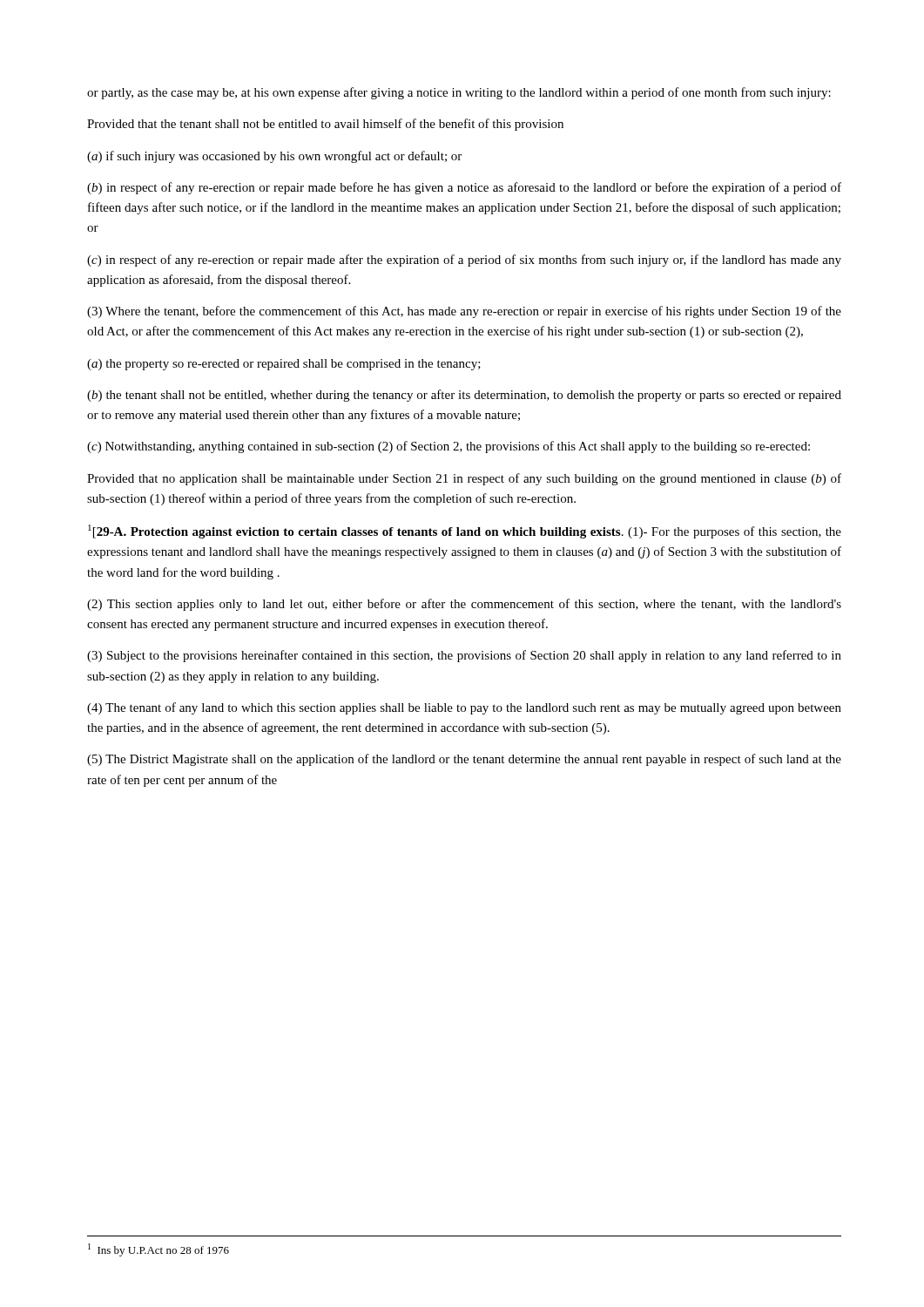
Task: Select the text block that reads "(b) in respect of any re-erection"
Action: pos(464,207)
